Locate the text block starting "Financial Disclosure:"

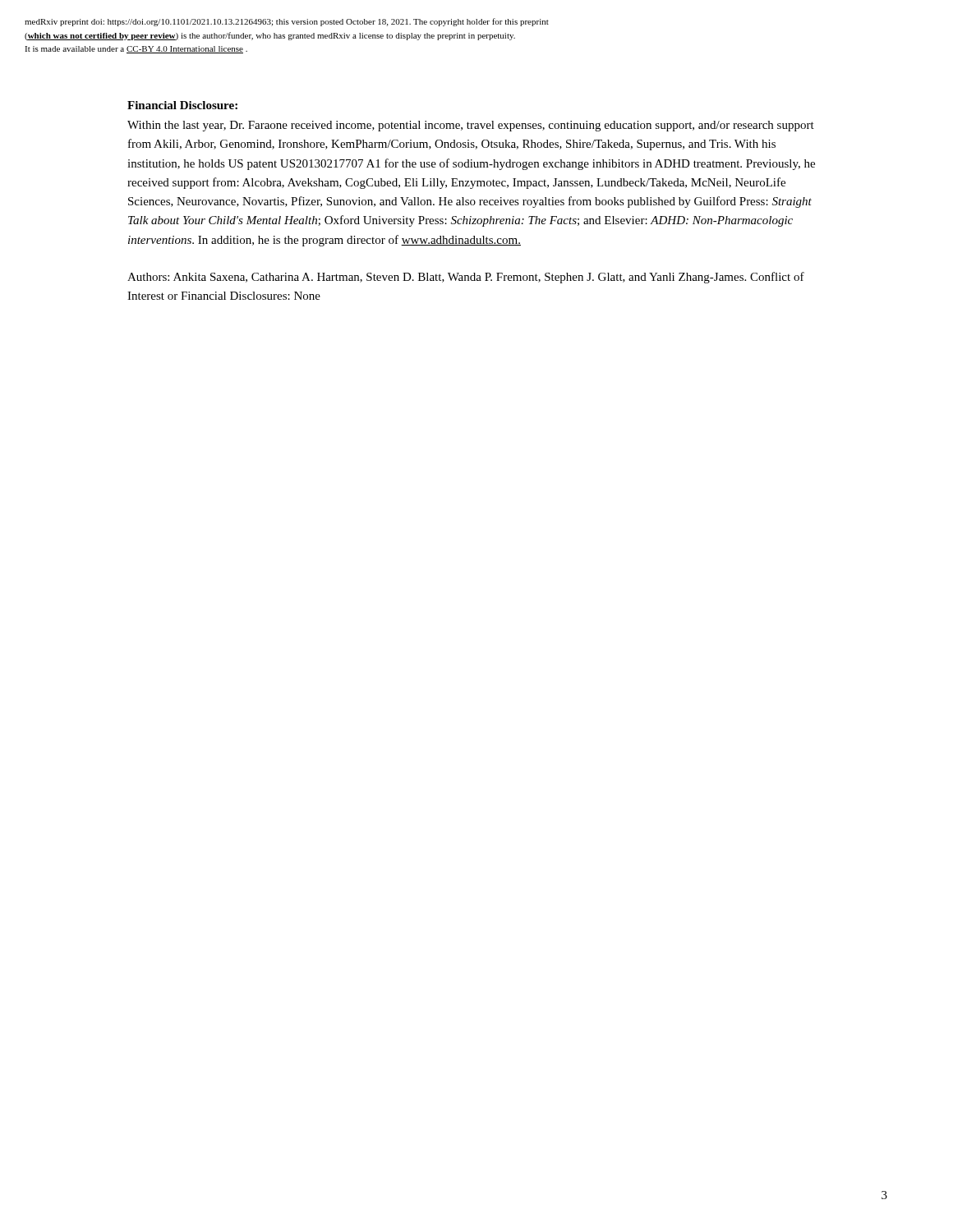pyautogui.click(x=183, y=105)
